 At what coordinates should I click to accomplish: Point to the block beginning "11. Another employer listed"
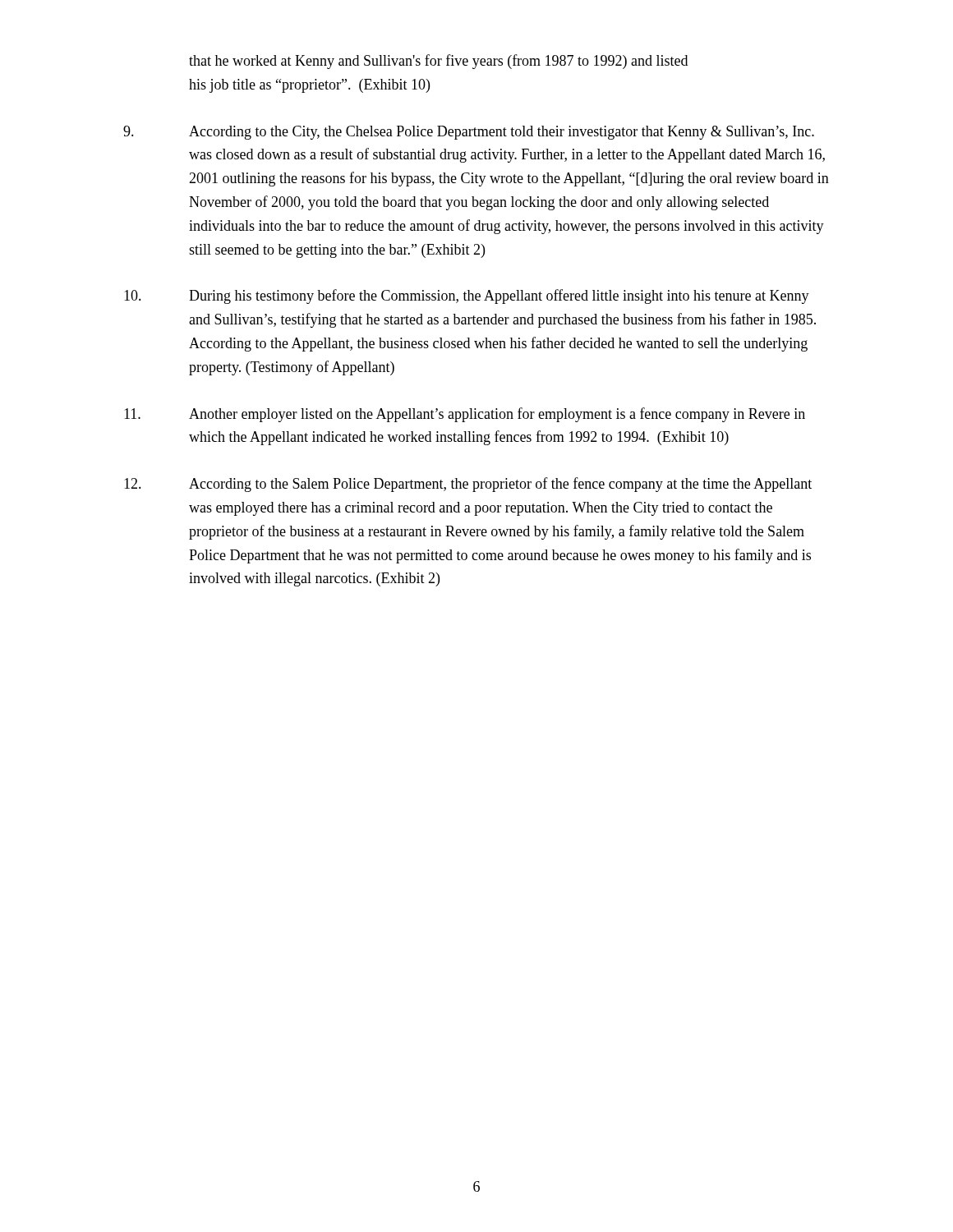[476, 426]
